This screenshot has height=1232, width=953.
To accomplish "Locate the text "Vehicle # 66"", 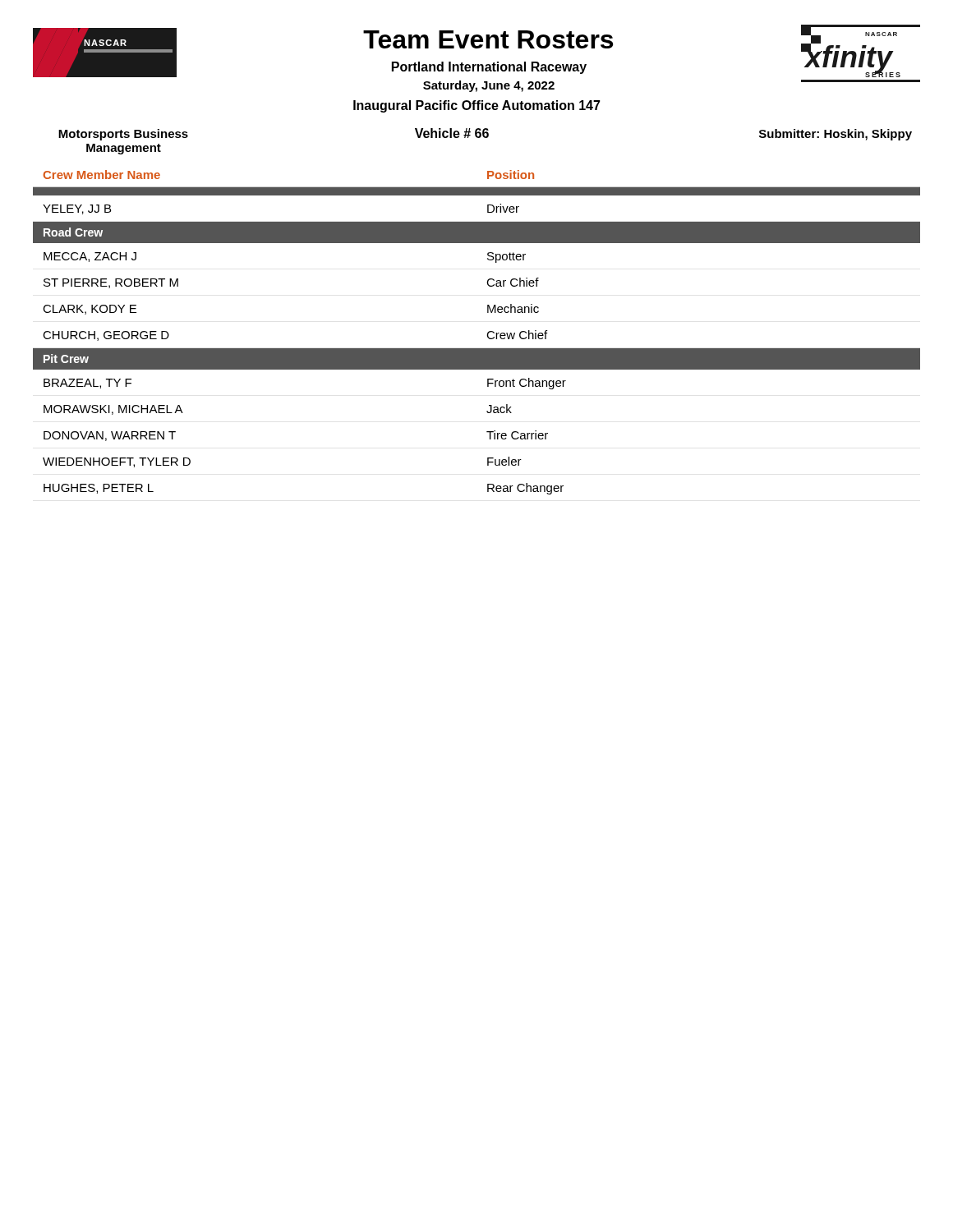I will click(452, 133).
